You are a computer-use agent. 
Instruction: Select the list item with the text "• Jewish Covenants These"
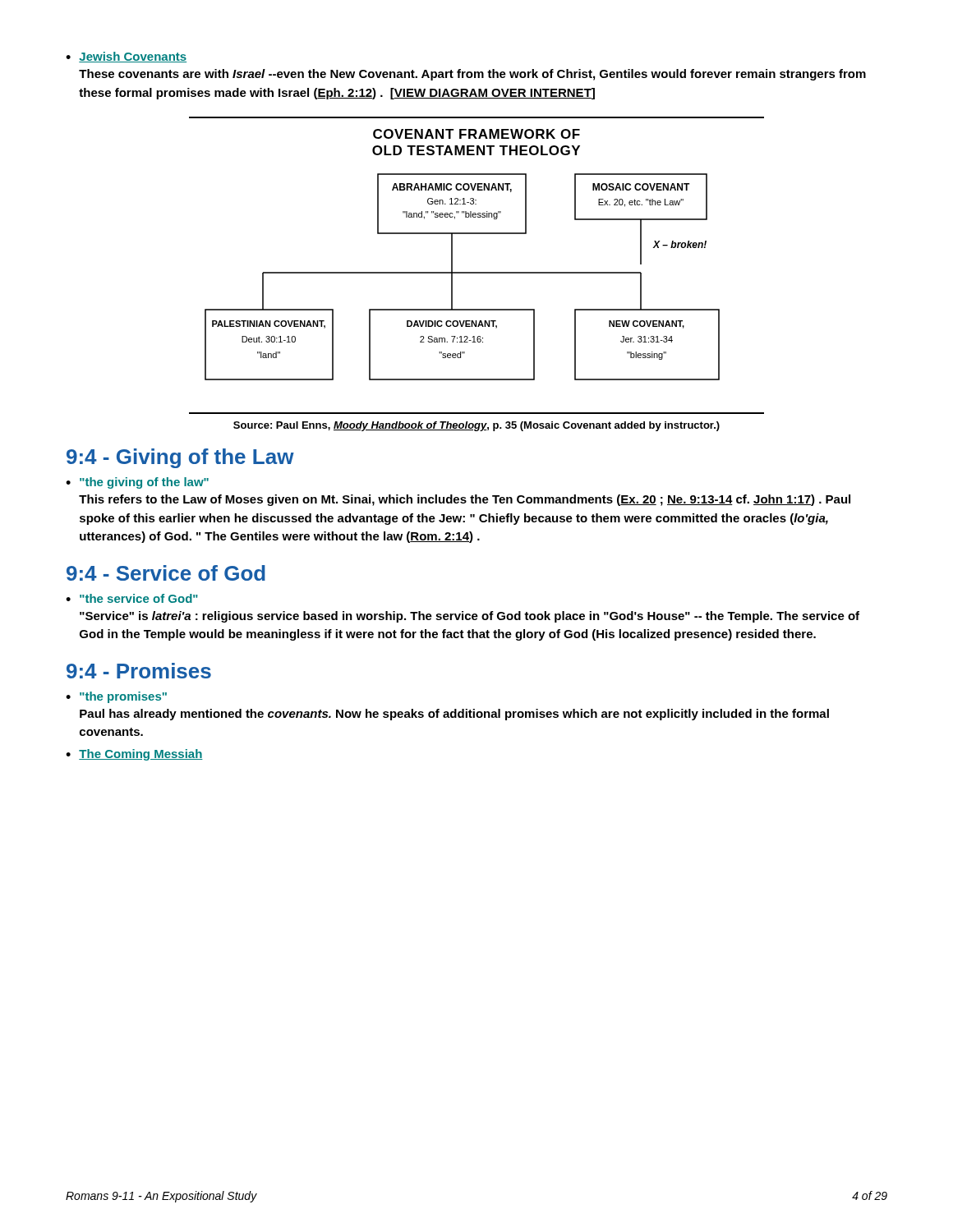pos(476,76)
